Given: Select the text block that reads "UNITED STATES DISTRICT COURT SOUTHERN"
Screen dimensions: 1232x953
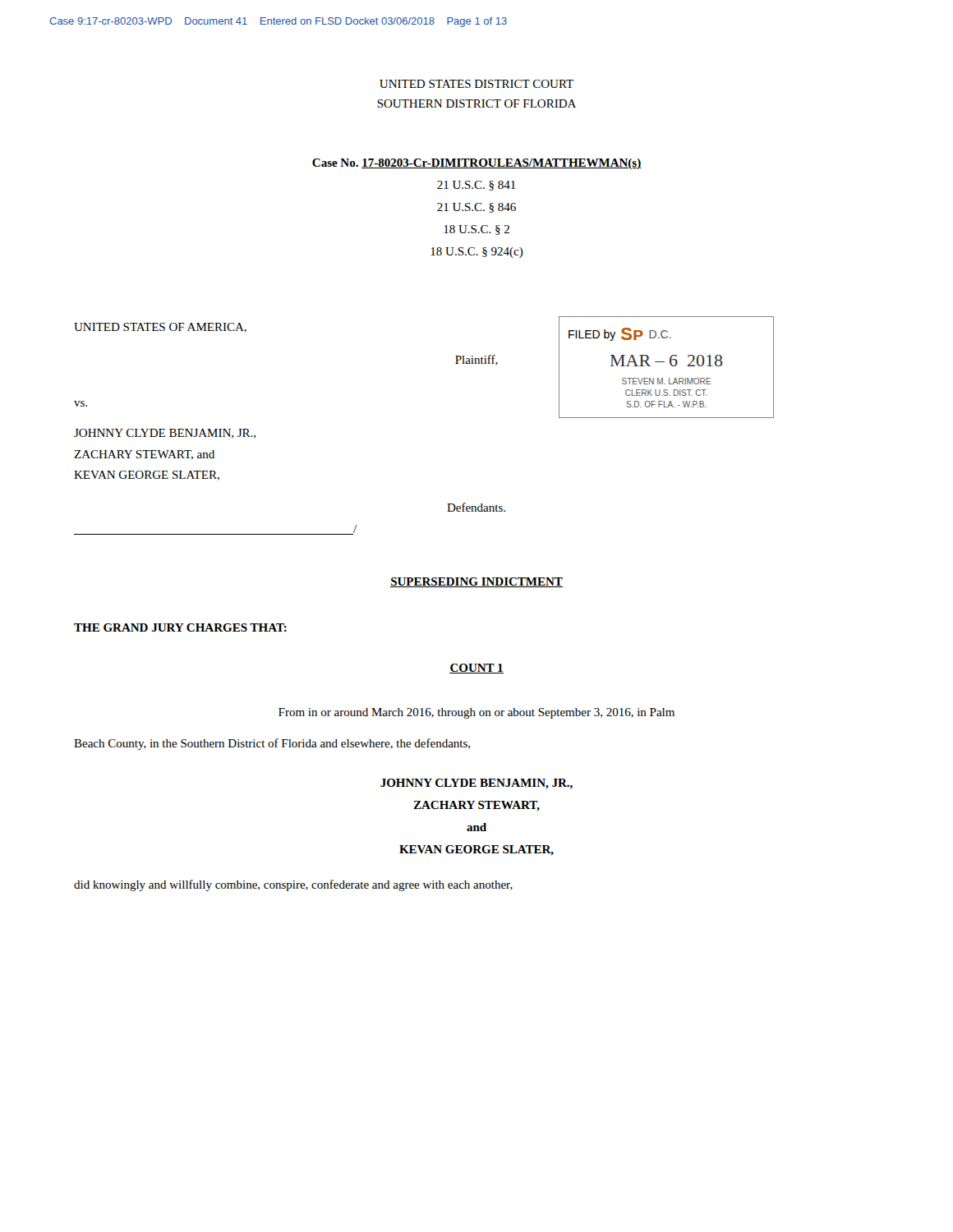Looking at the screenshot, I should click(476, 94).
